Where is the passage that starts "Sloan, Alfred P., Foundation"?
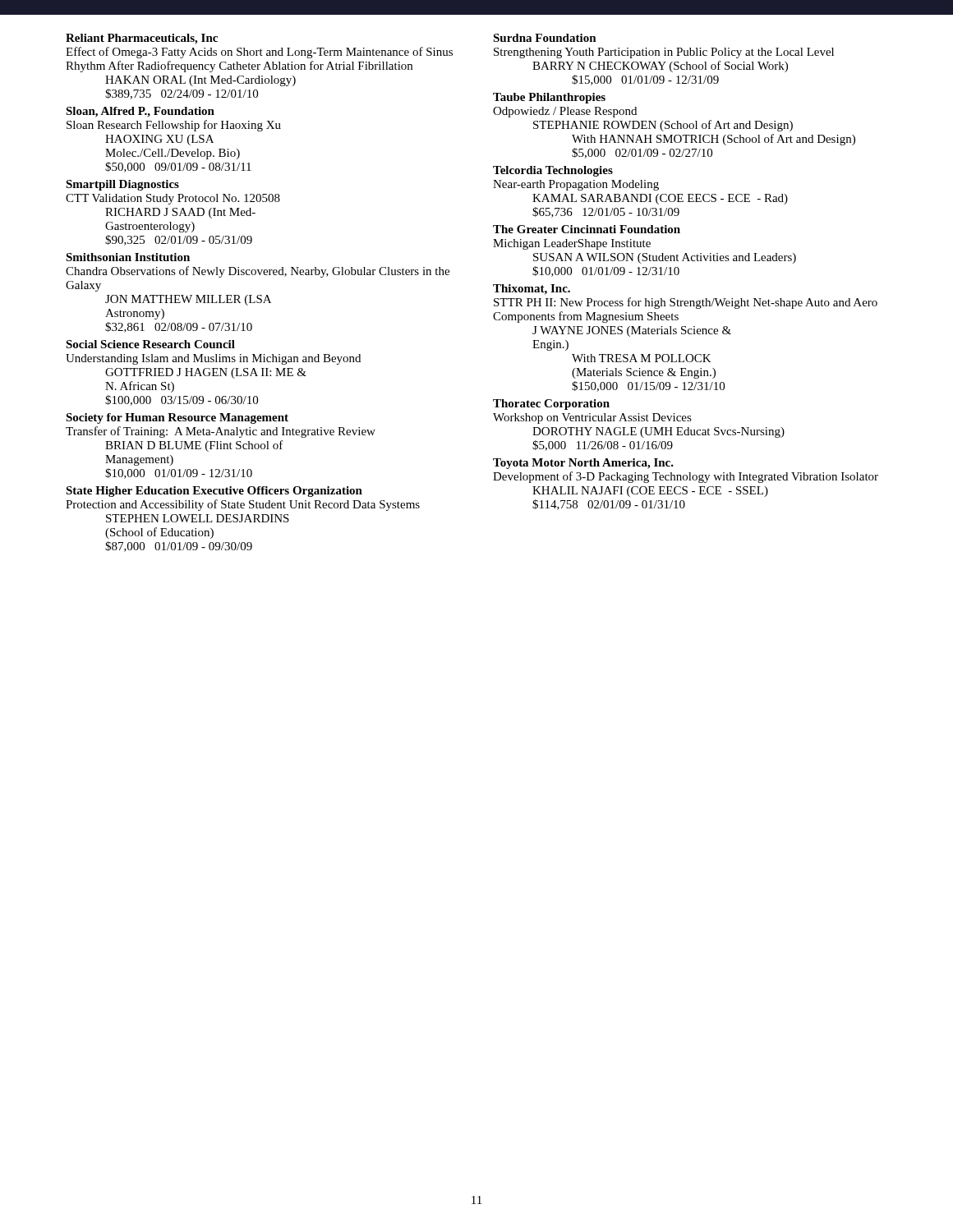Screen dimensions: 1232x953 (x=263, y=139)
